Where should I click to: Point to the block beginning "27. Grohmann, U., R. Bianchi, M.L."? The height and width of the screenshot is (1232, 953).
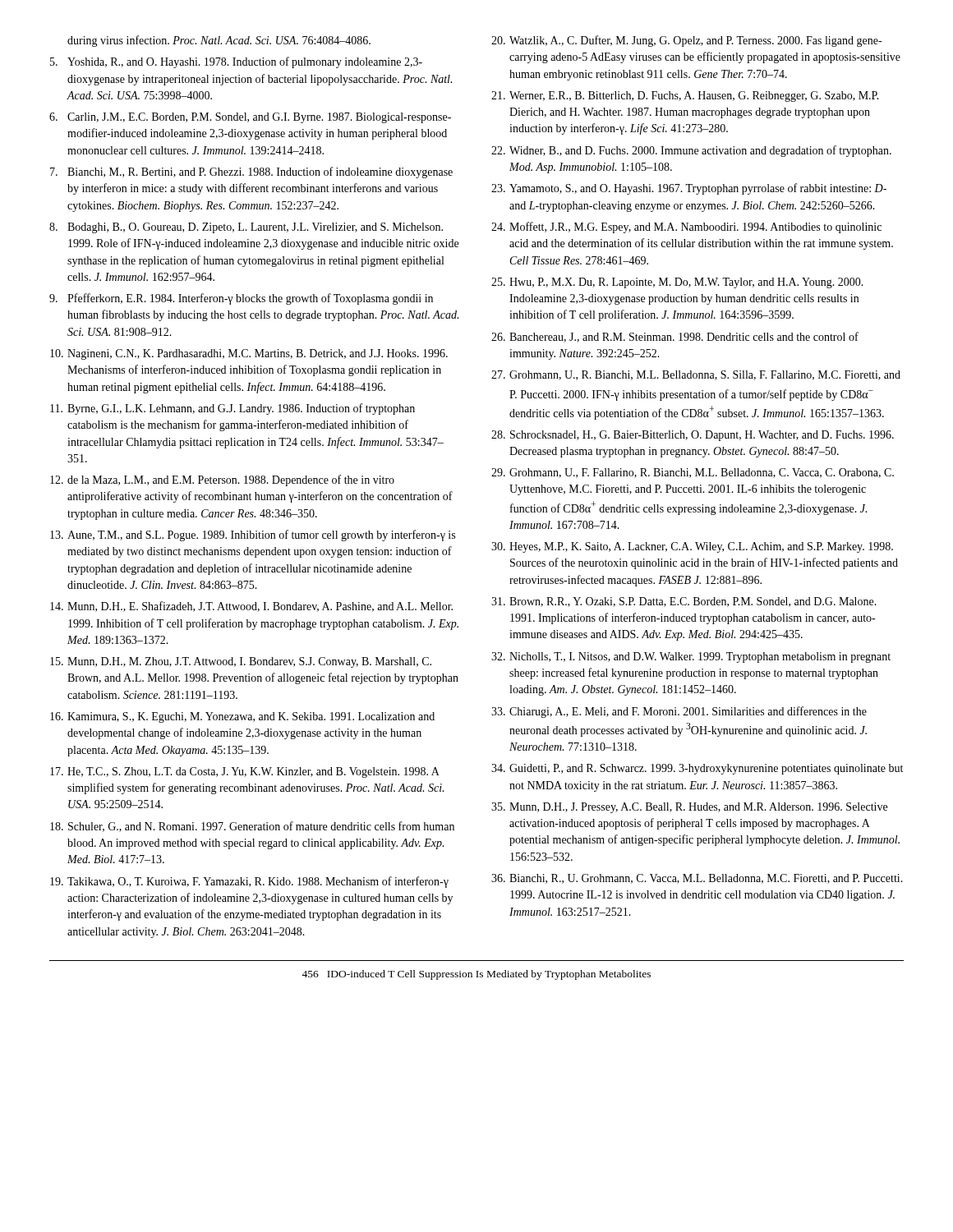[698, 395]
